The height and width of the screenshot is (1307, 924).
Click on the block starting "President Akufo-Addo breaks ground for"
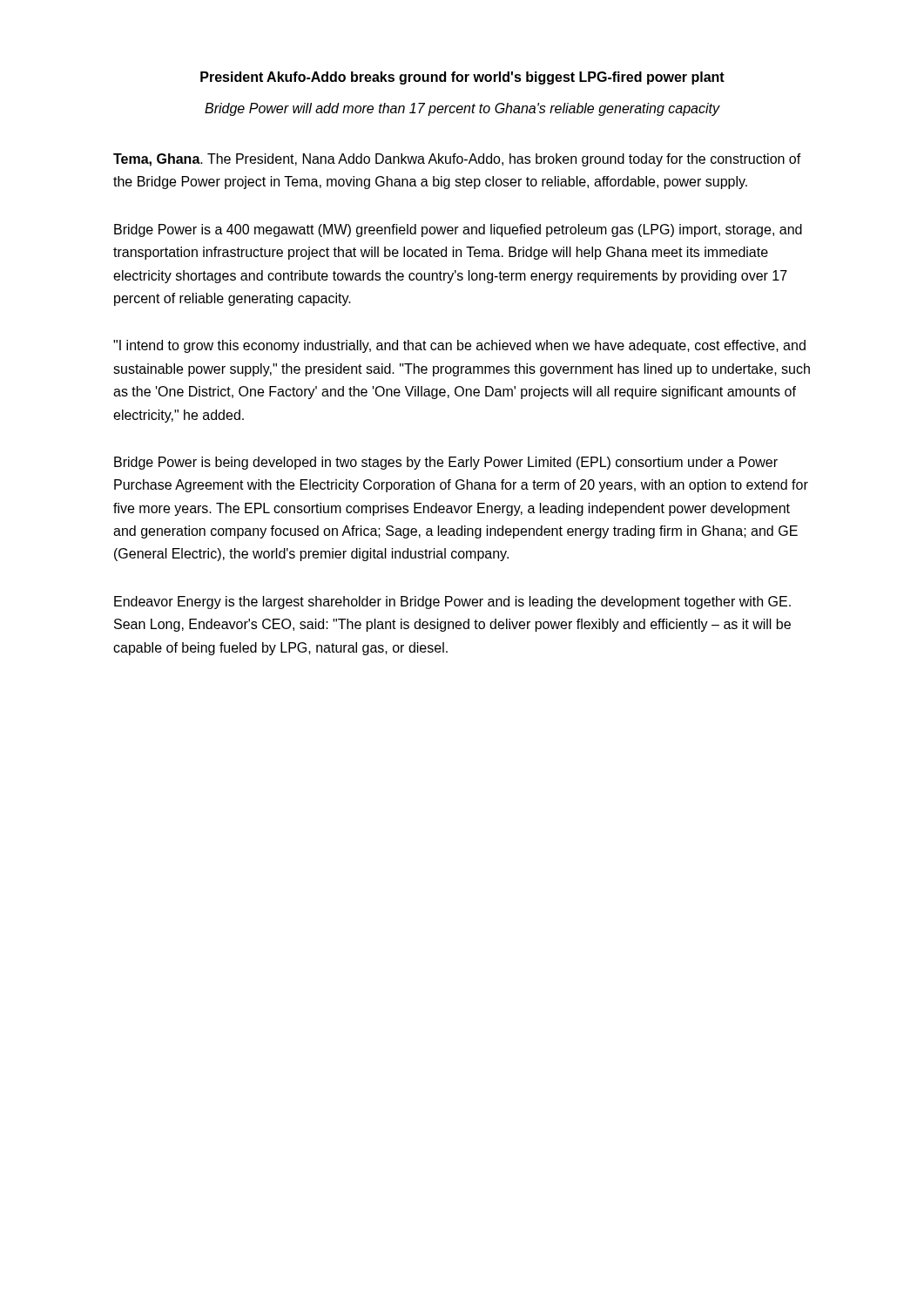pyautogui.click(x=462, y=77)
